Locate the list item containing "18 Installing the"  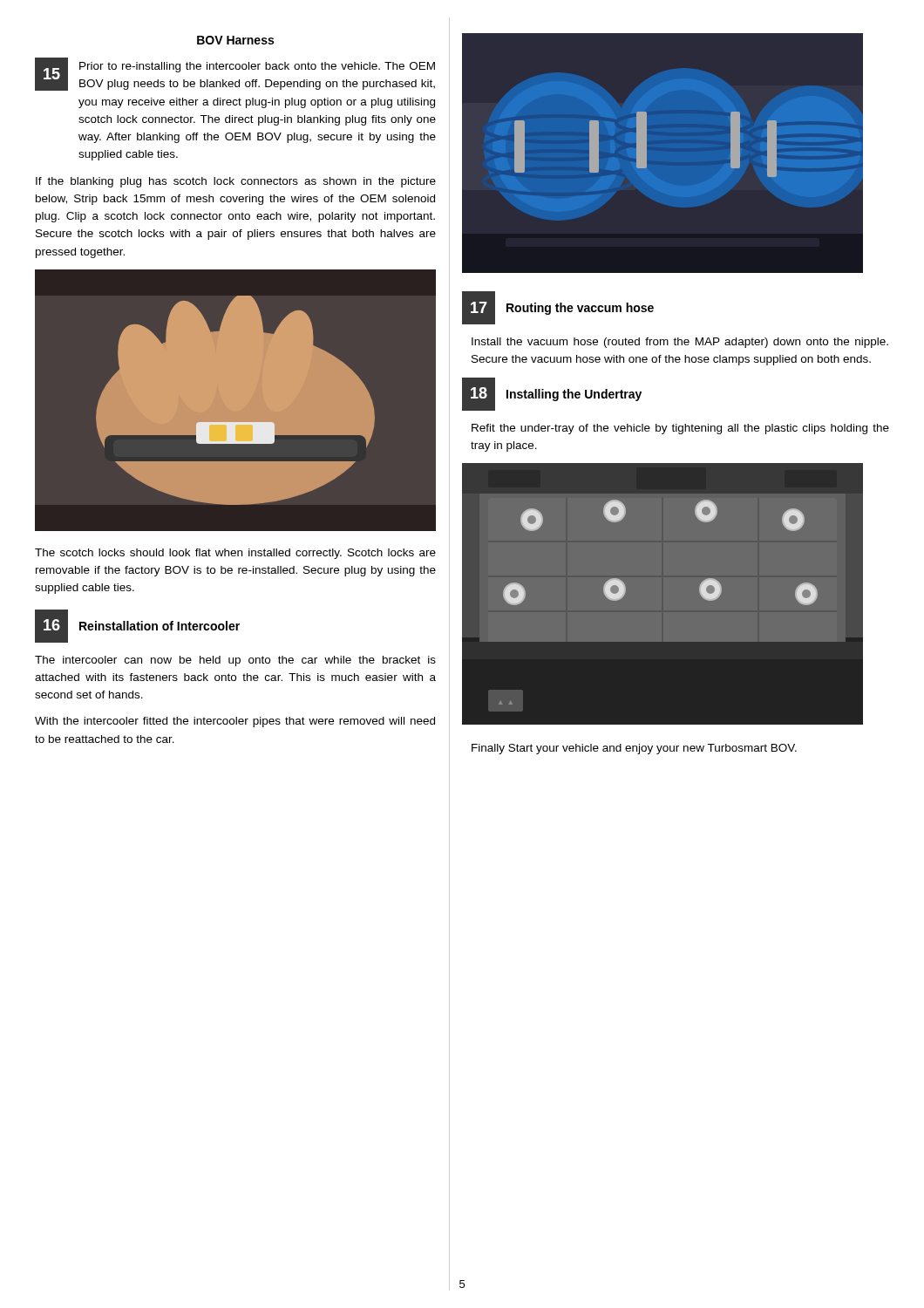click(x=552, y=394)
